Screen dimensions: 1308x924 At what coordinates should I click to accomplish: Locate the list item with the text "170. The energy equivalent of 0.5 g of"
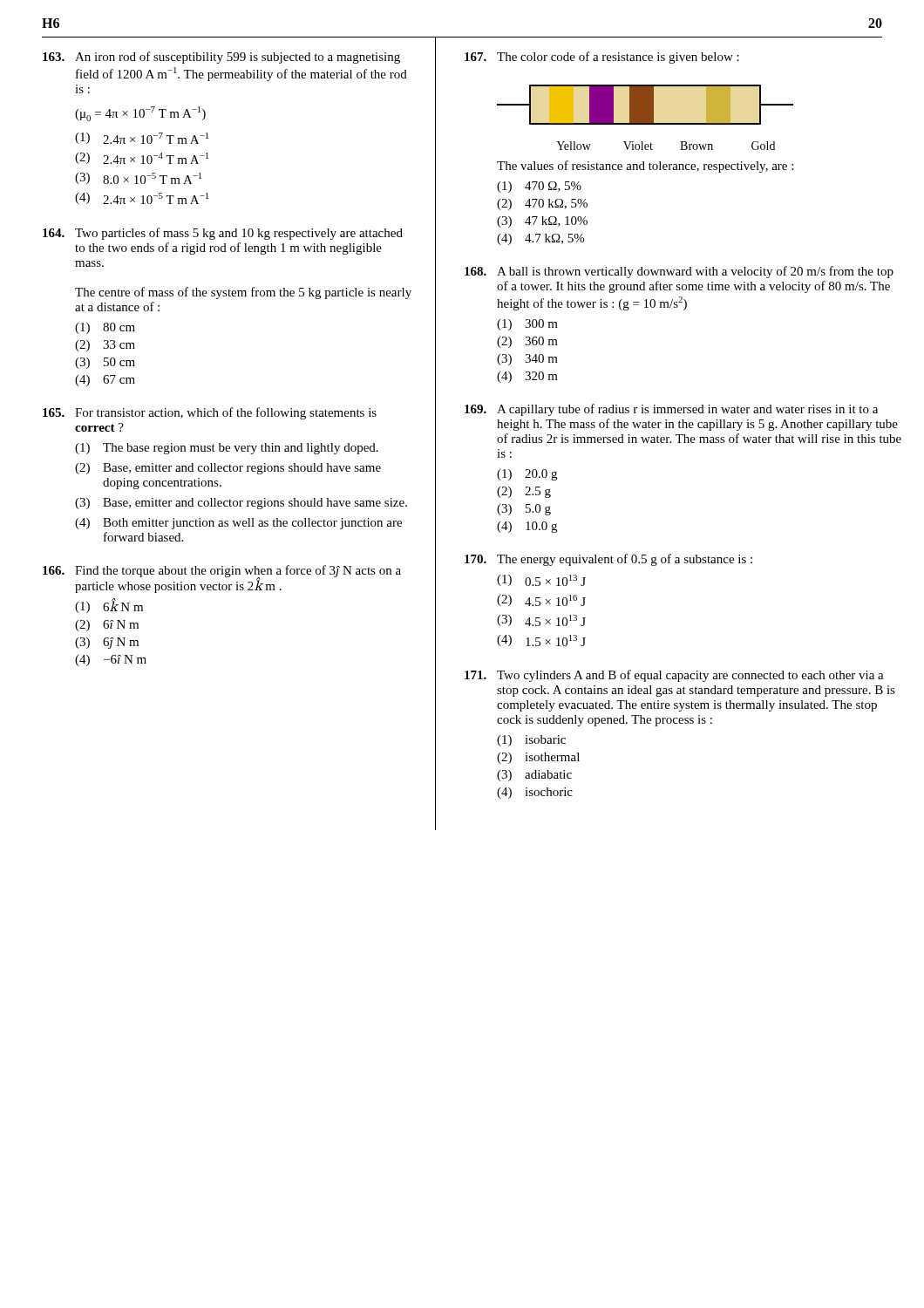(608, 560)
